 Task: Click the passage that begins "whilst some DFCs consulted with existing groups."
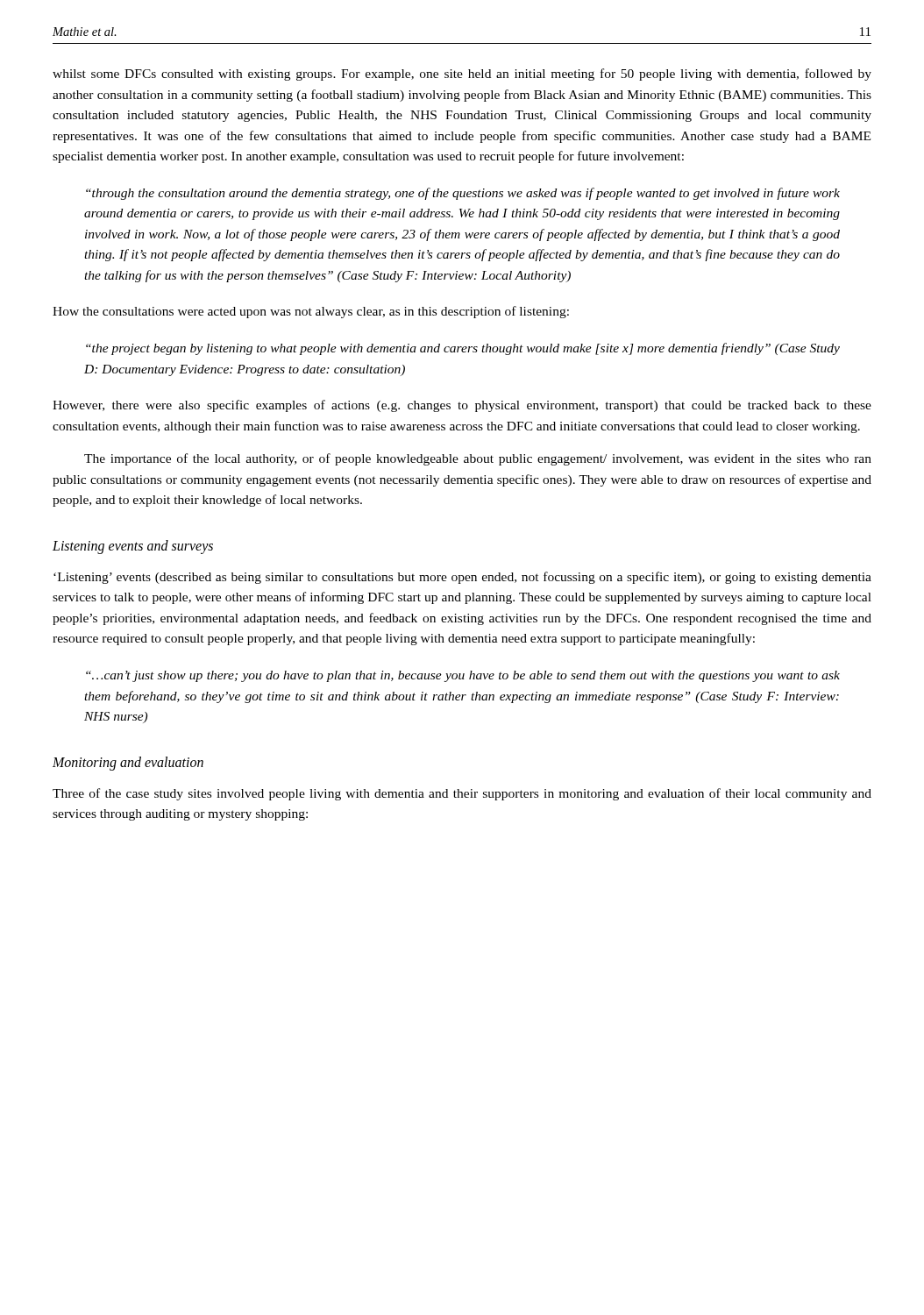coord(462,115)
